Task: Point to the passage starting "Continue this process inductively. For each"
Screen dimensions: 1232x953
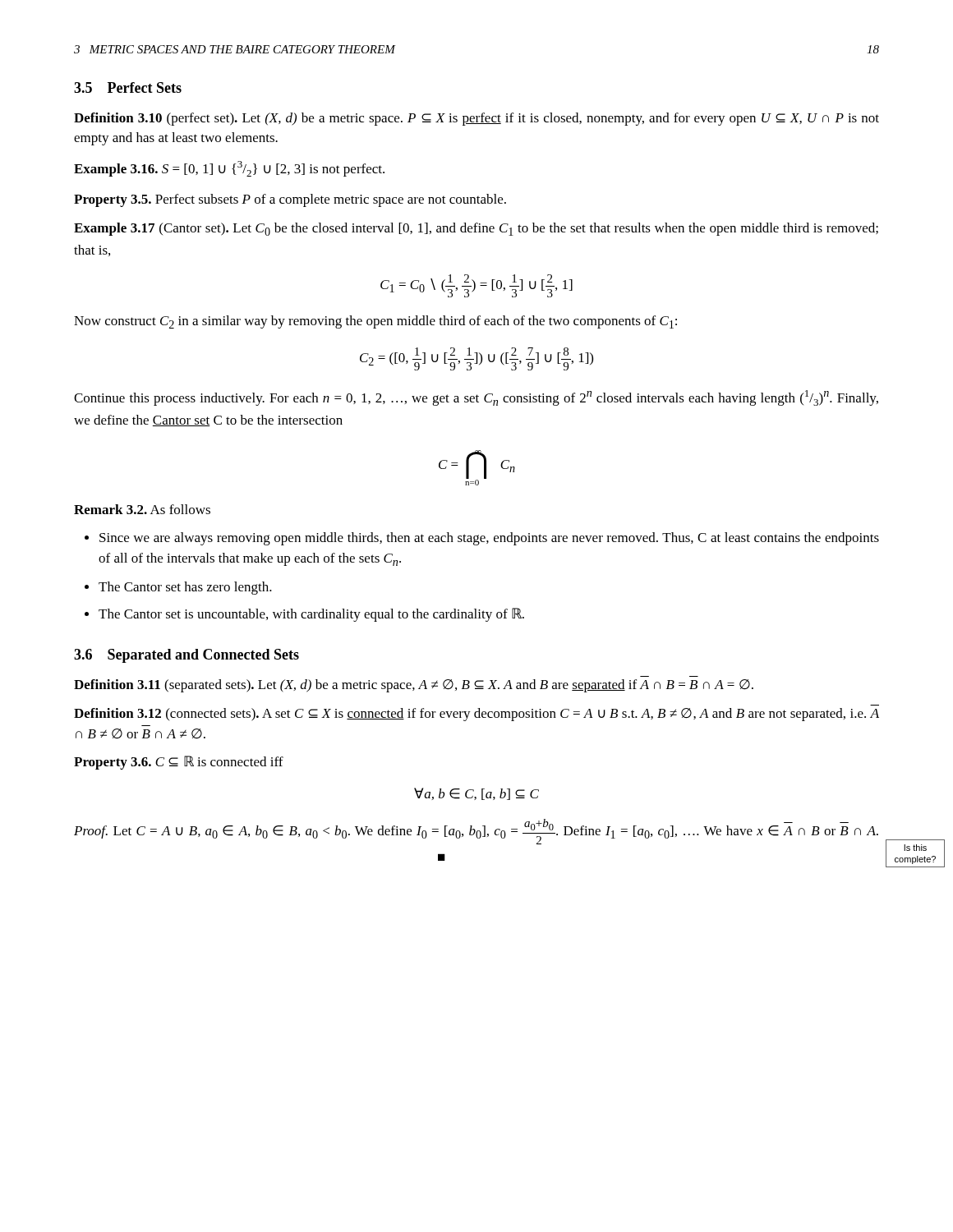Action: [476, 407]
